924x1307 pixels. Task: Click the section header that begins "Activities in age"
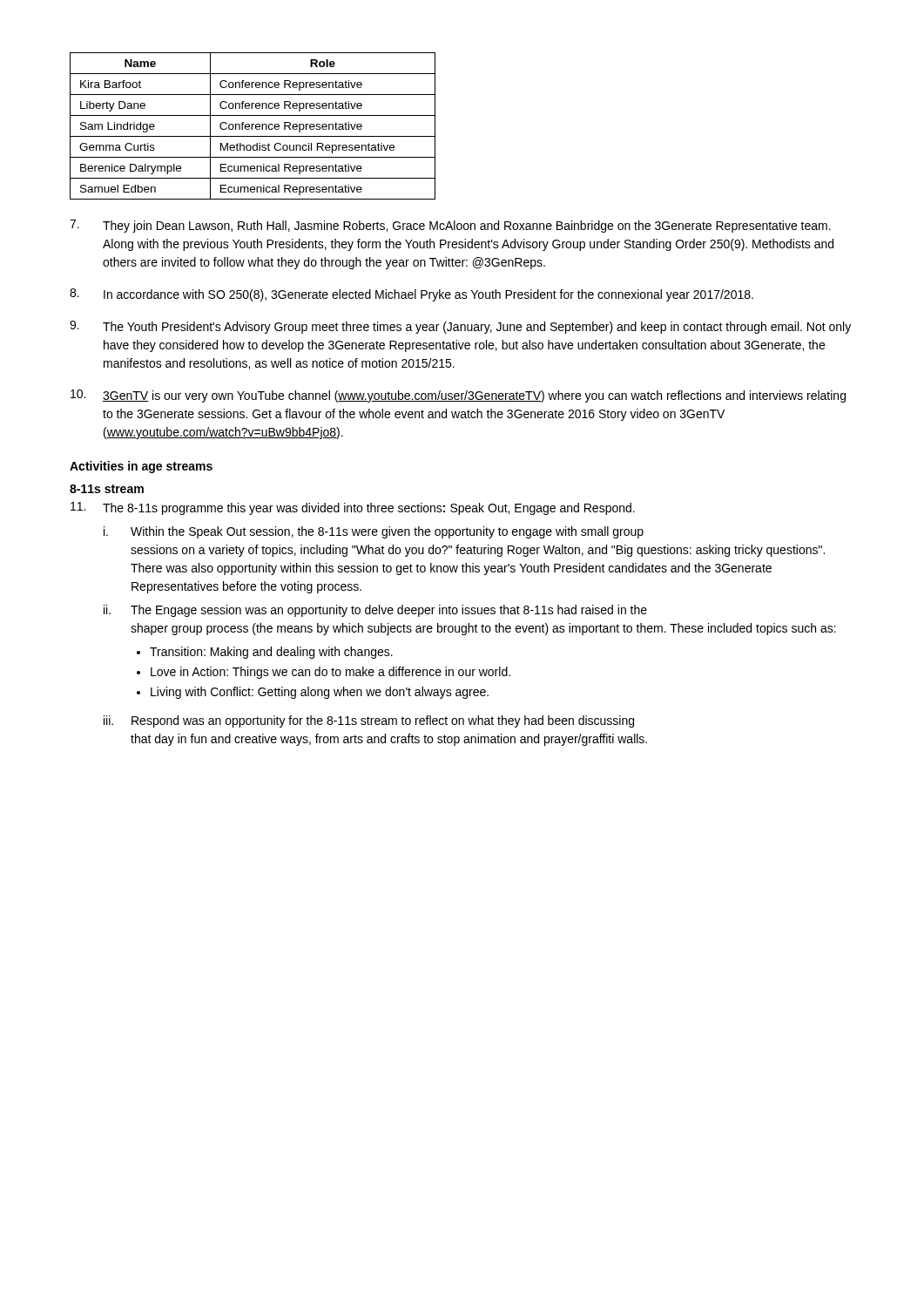pyautogui.click(x=141, y=466)
